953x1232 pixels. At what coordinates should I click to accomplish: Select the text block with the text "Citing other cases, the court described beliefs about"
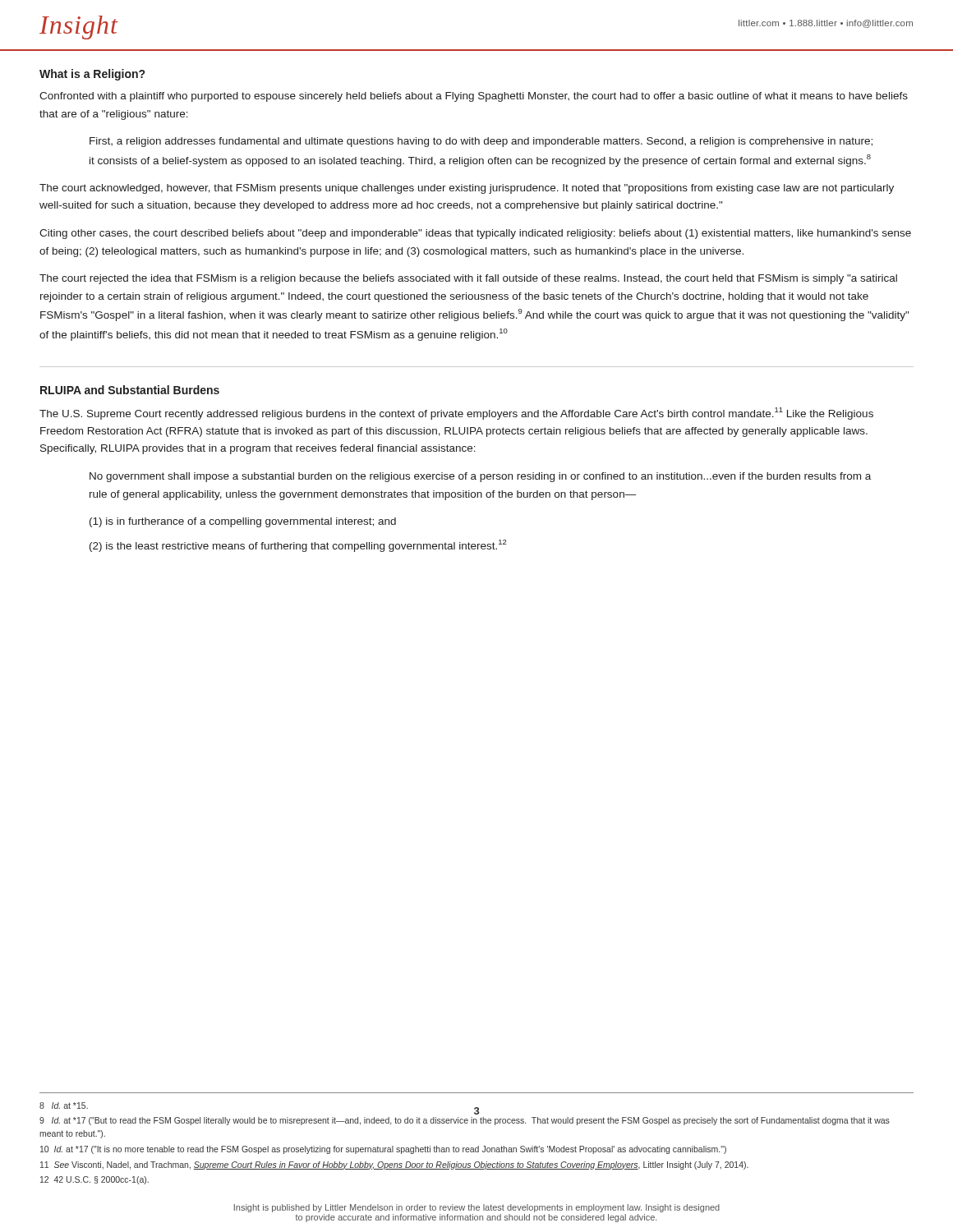click(x=475, y=242)
